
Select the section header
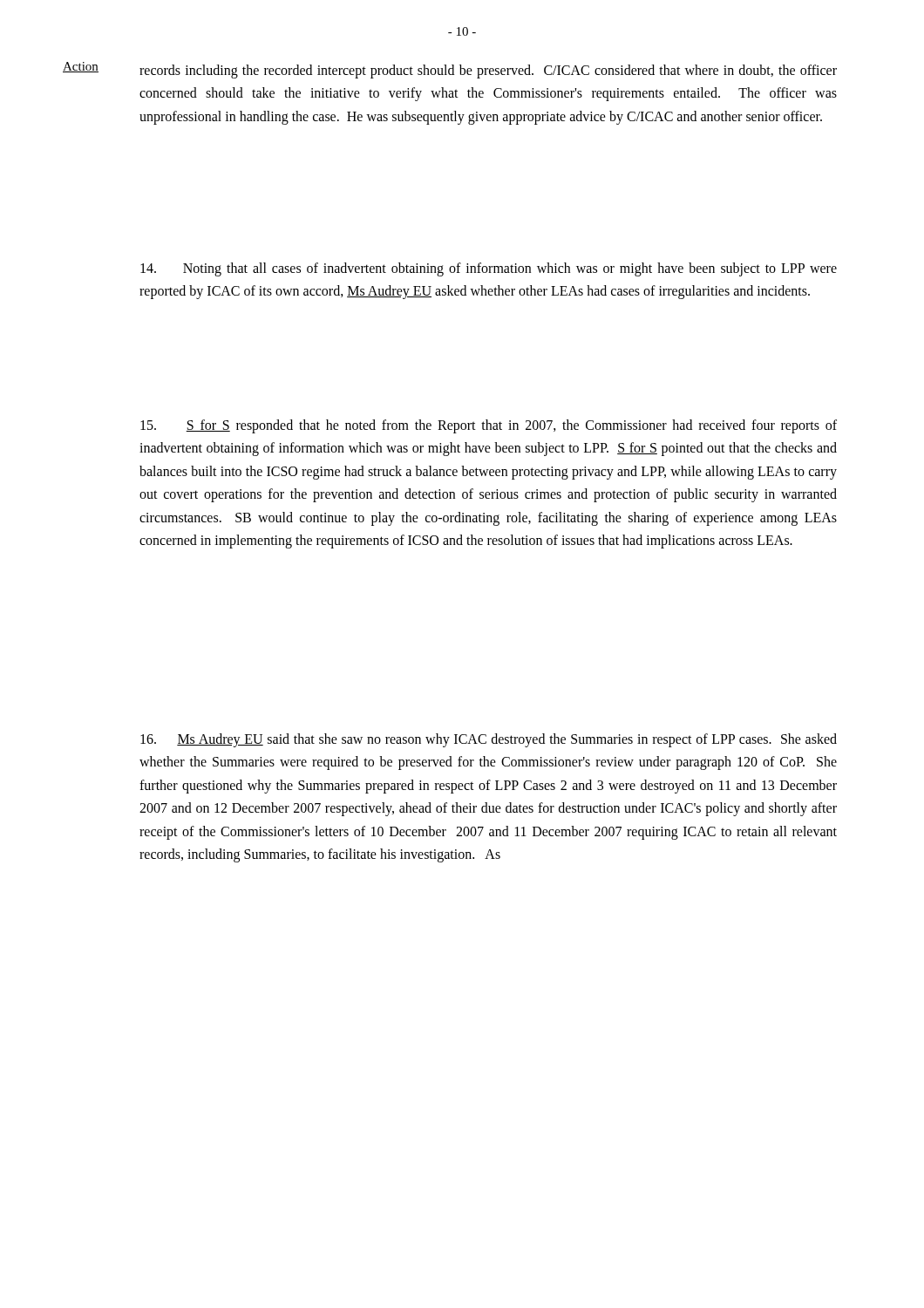pyautogui.click(x=81, y=66)
